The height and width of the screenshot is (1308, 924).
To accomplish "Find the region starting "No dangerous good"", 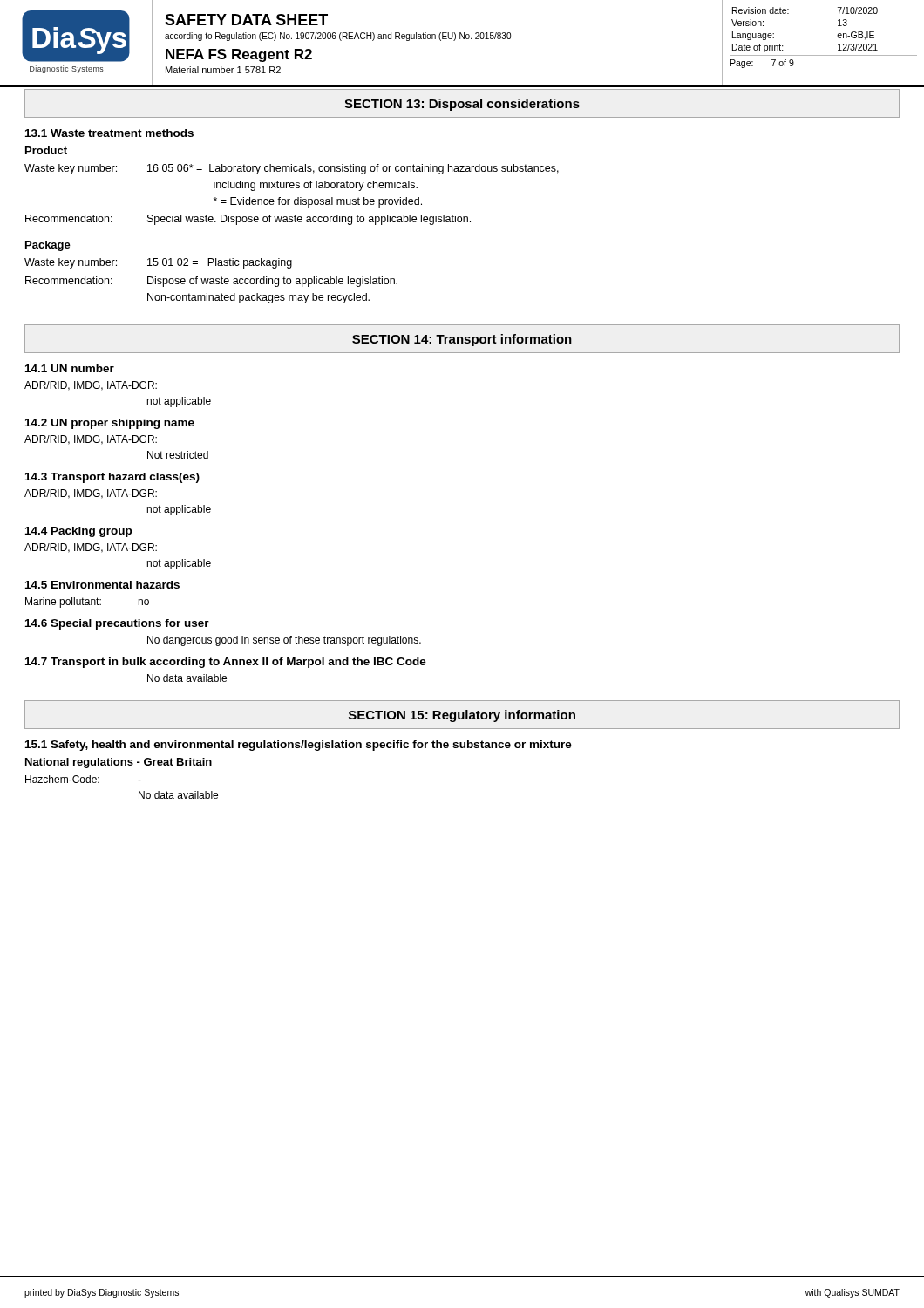I will (284, 640).
